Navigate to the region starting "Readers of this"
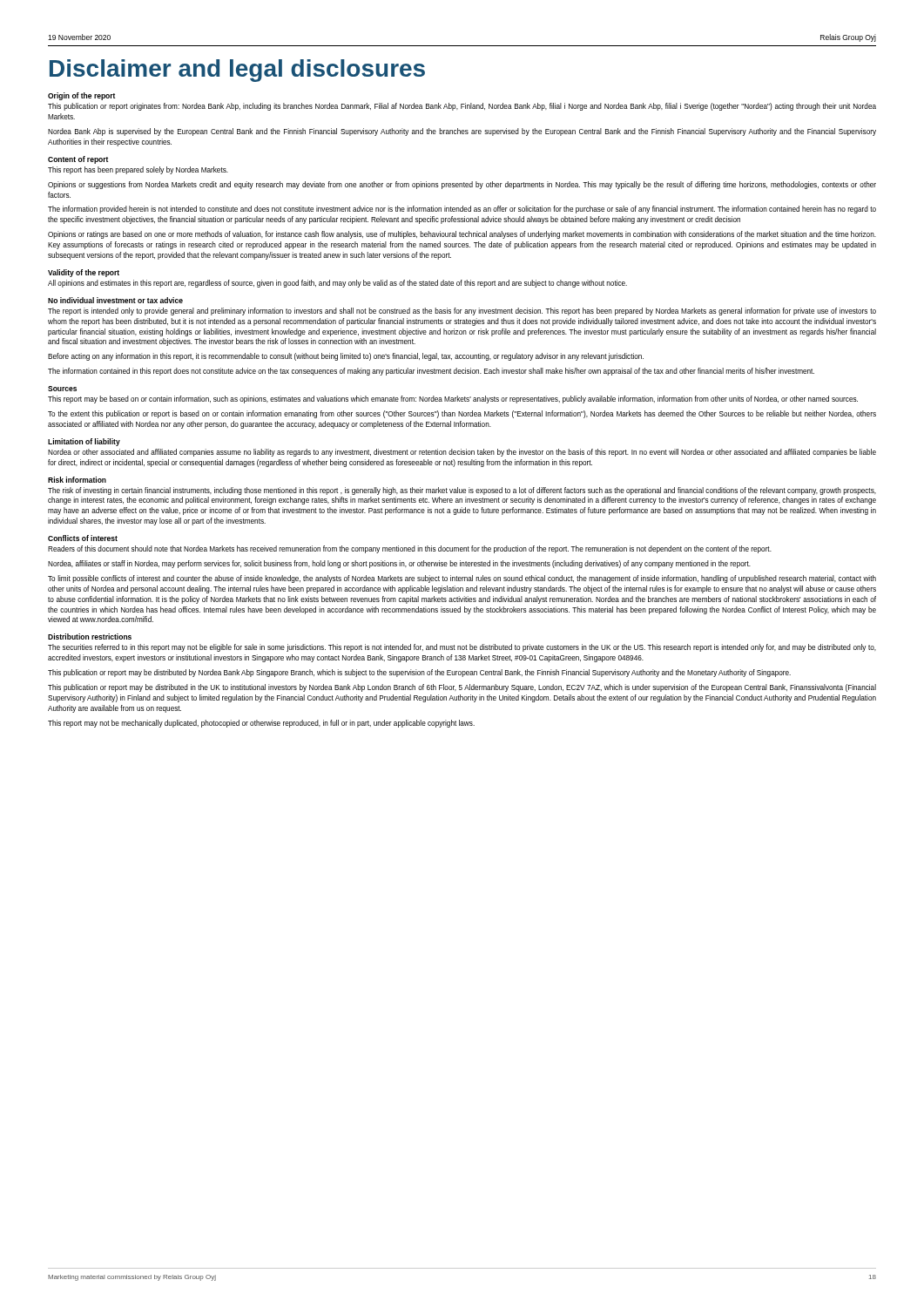This screenshot has width=924, height=1307. (x=410, y=549)
